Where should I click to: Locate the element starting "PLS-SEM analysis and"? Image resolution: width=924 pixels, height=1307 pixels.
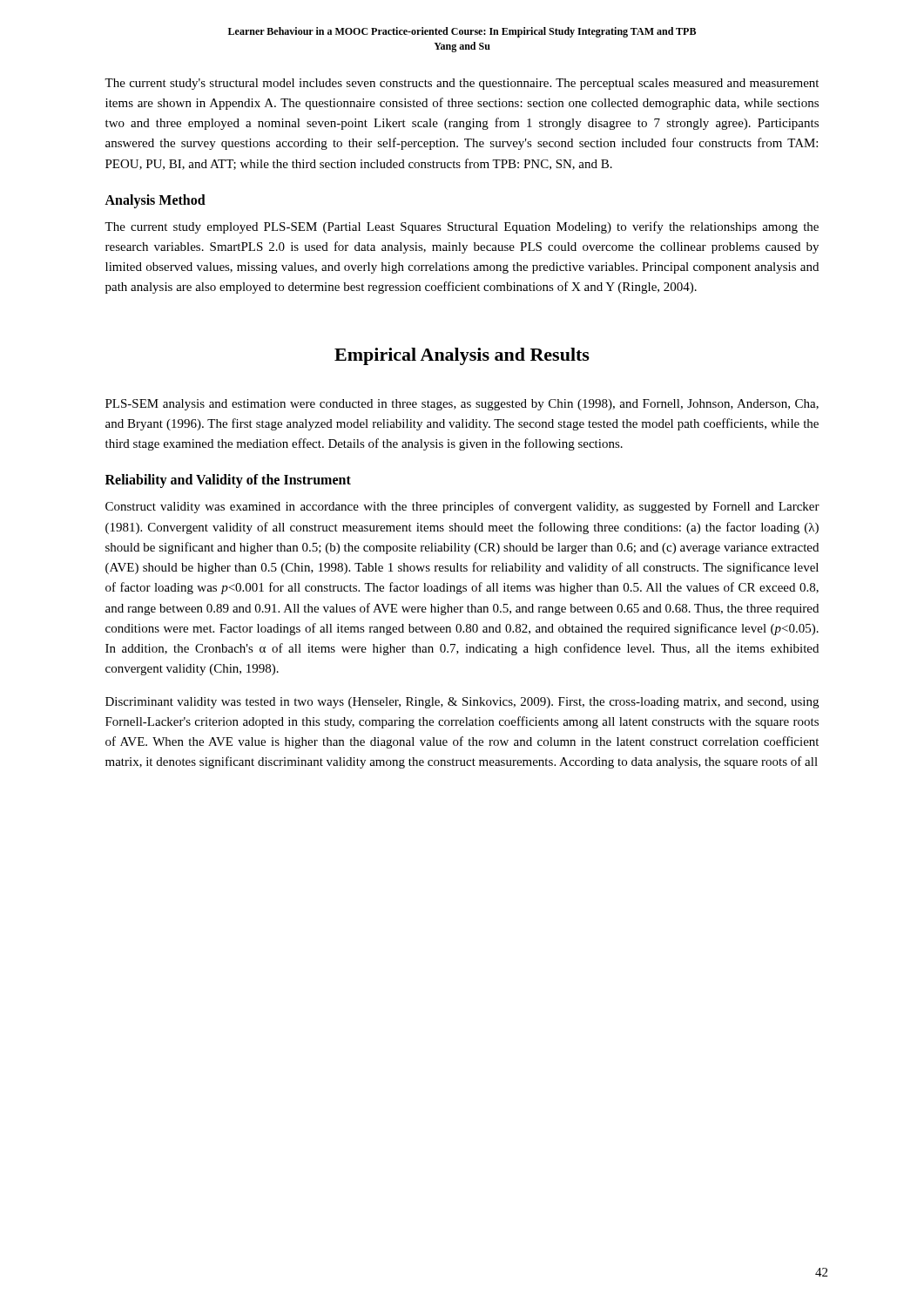pos(462,424)
